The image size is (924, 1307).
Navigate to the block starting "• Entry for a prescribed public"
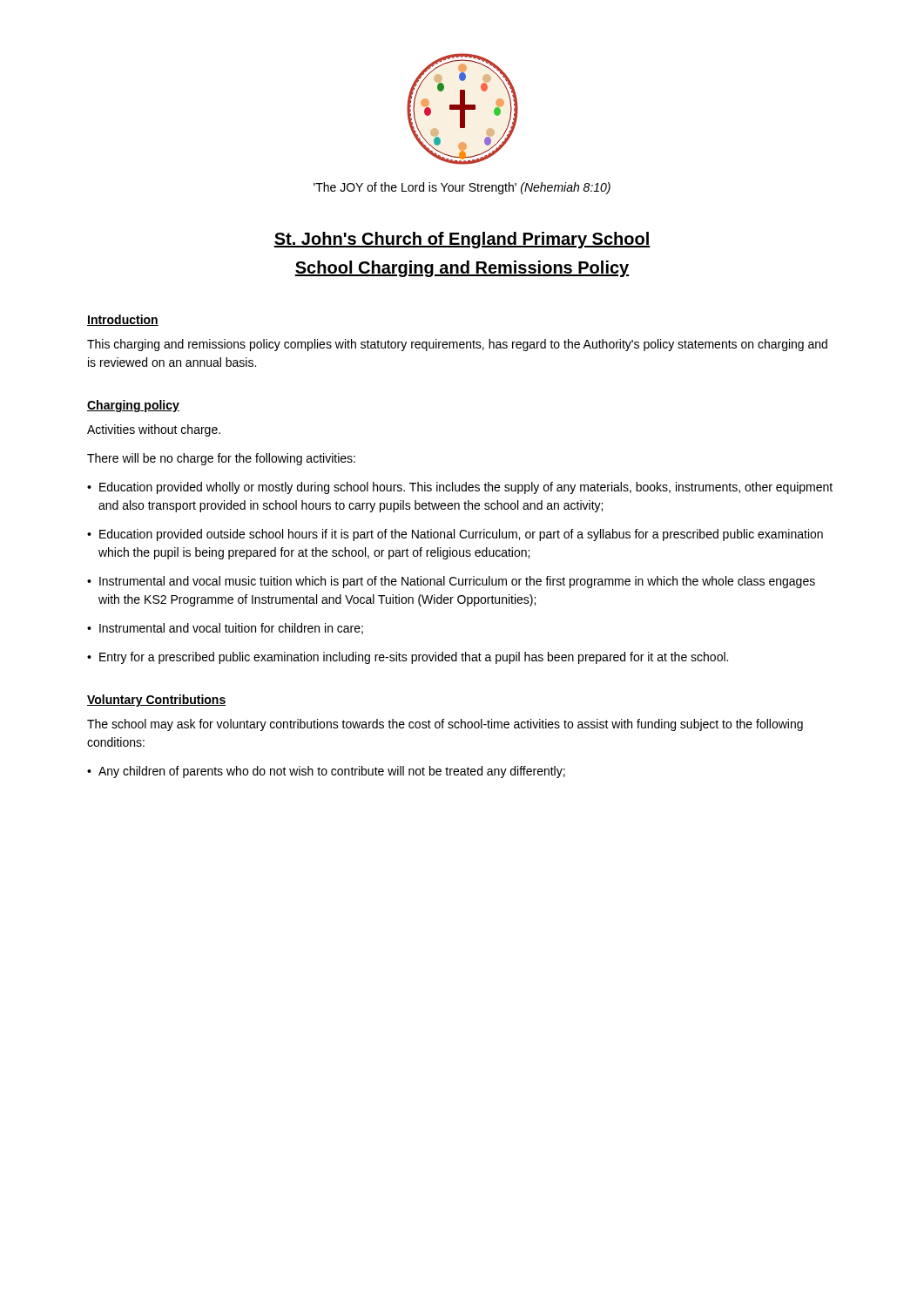(408, 657)
